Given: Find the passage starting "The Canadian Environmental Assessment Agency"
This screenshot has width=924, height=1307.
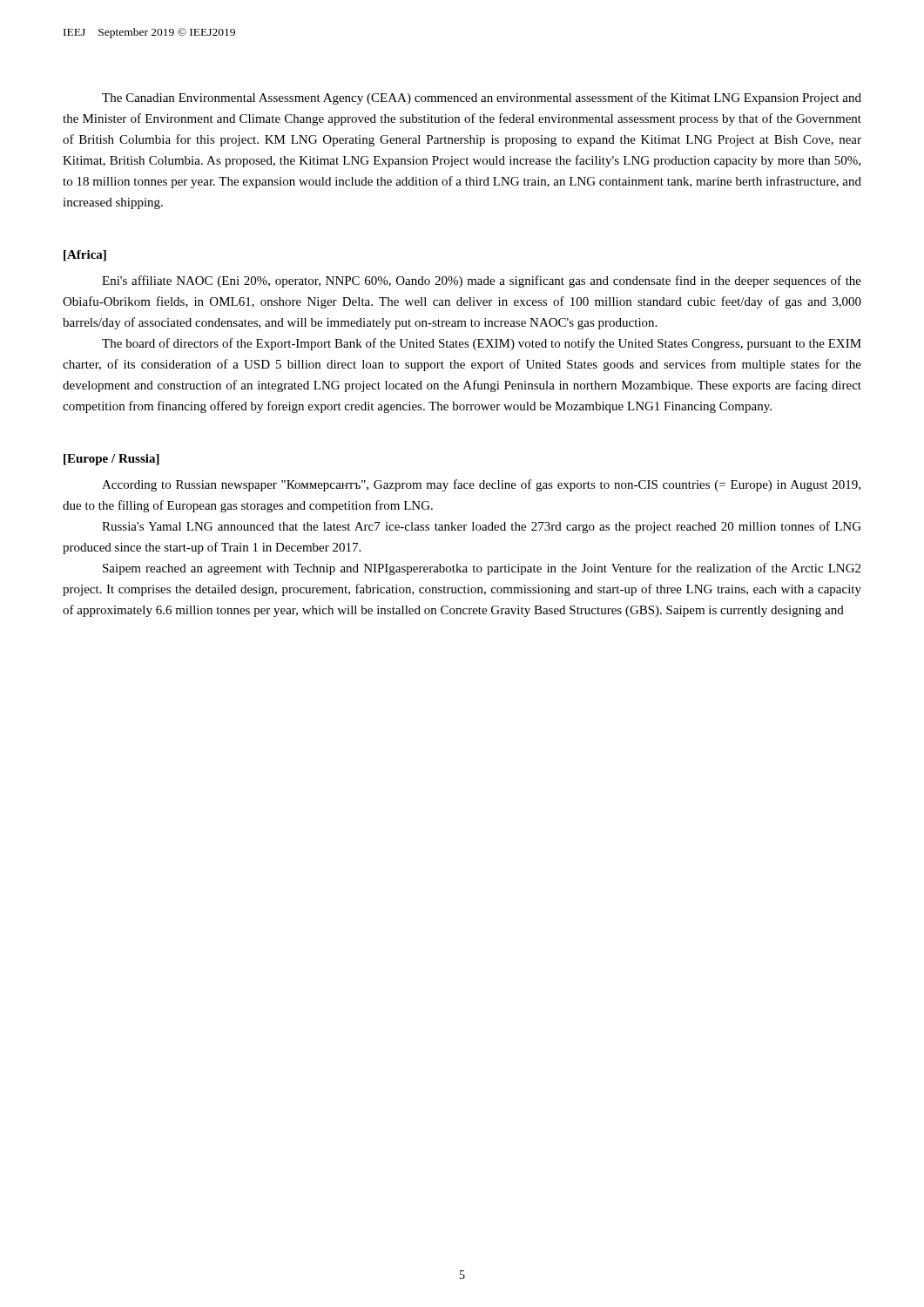Looking at the screenshot, I should [462, 150].
